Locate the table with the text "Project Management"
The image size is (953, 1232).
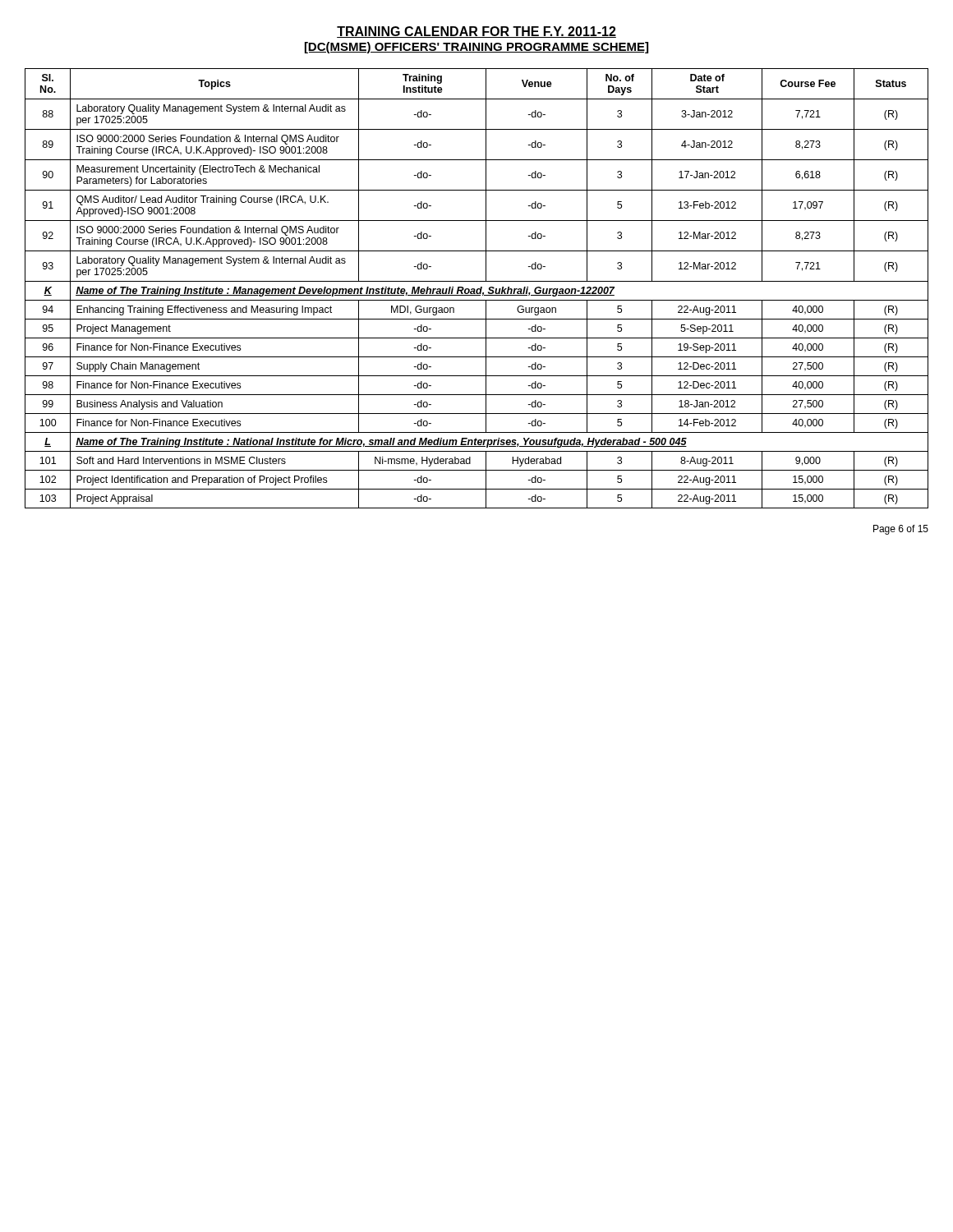click(476, 288)
